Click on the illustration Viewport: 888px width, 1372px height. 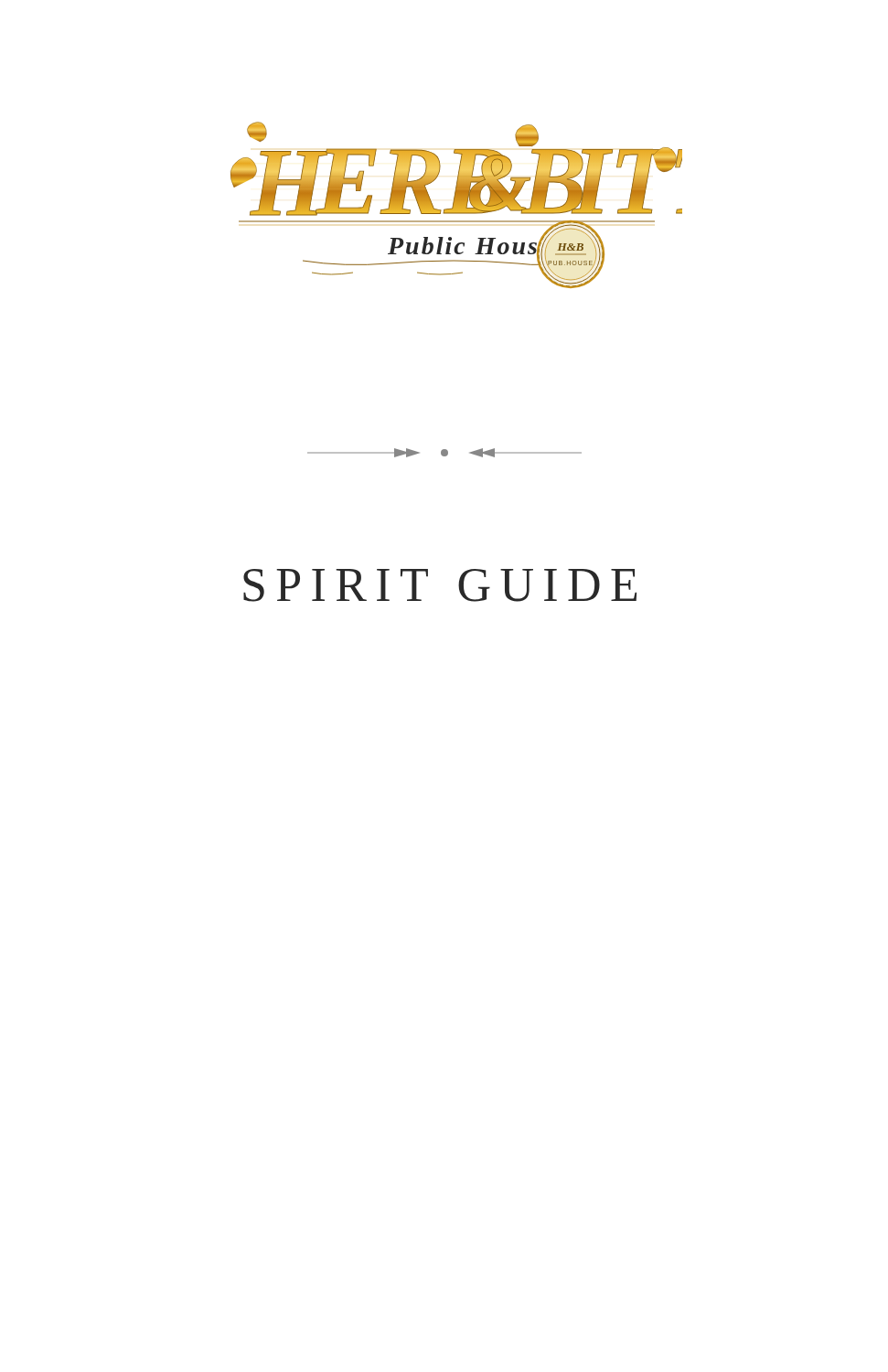[444, 455]
